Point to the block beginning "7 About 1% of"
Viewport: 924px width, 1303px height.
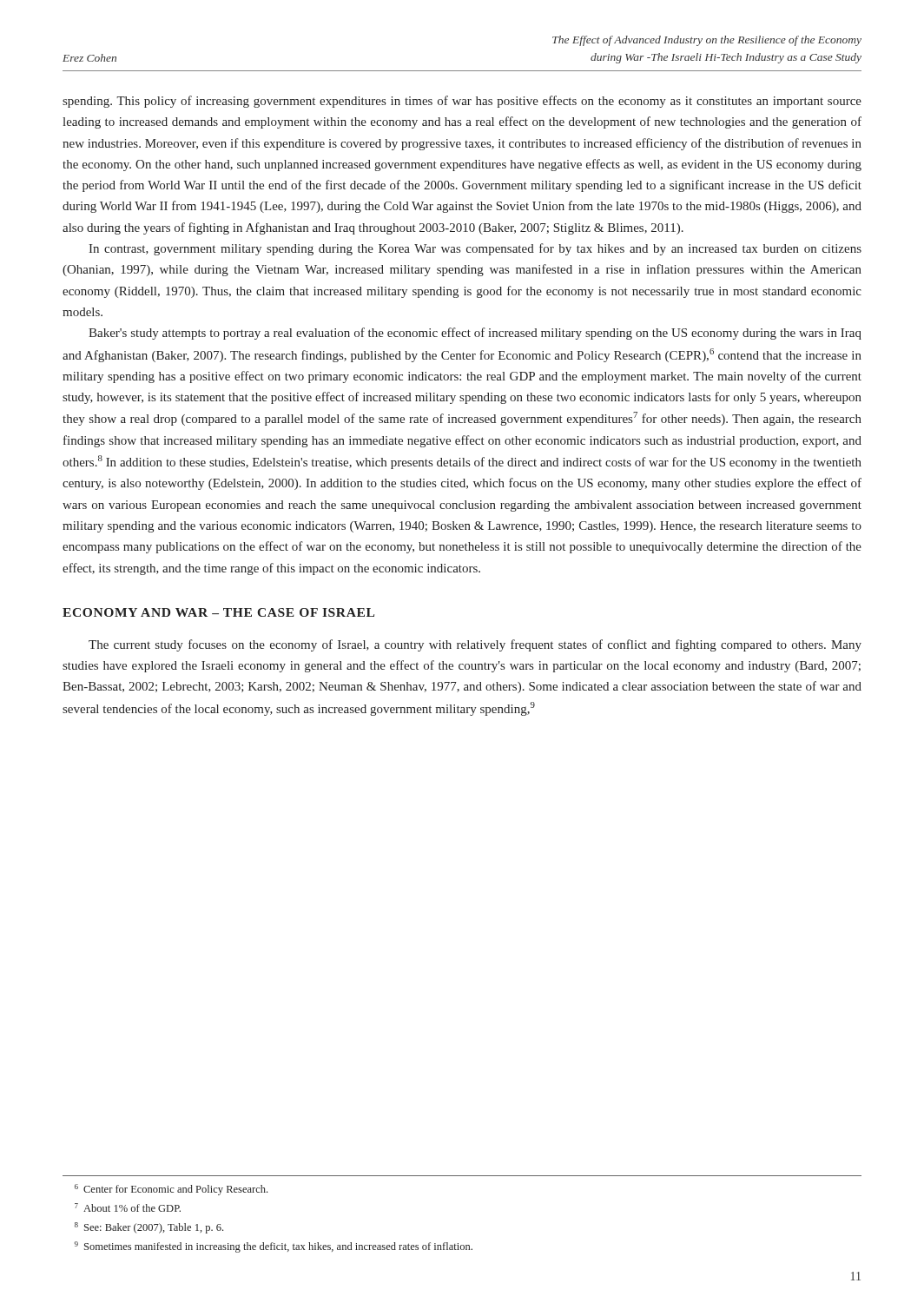point(122,1209)
